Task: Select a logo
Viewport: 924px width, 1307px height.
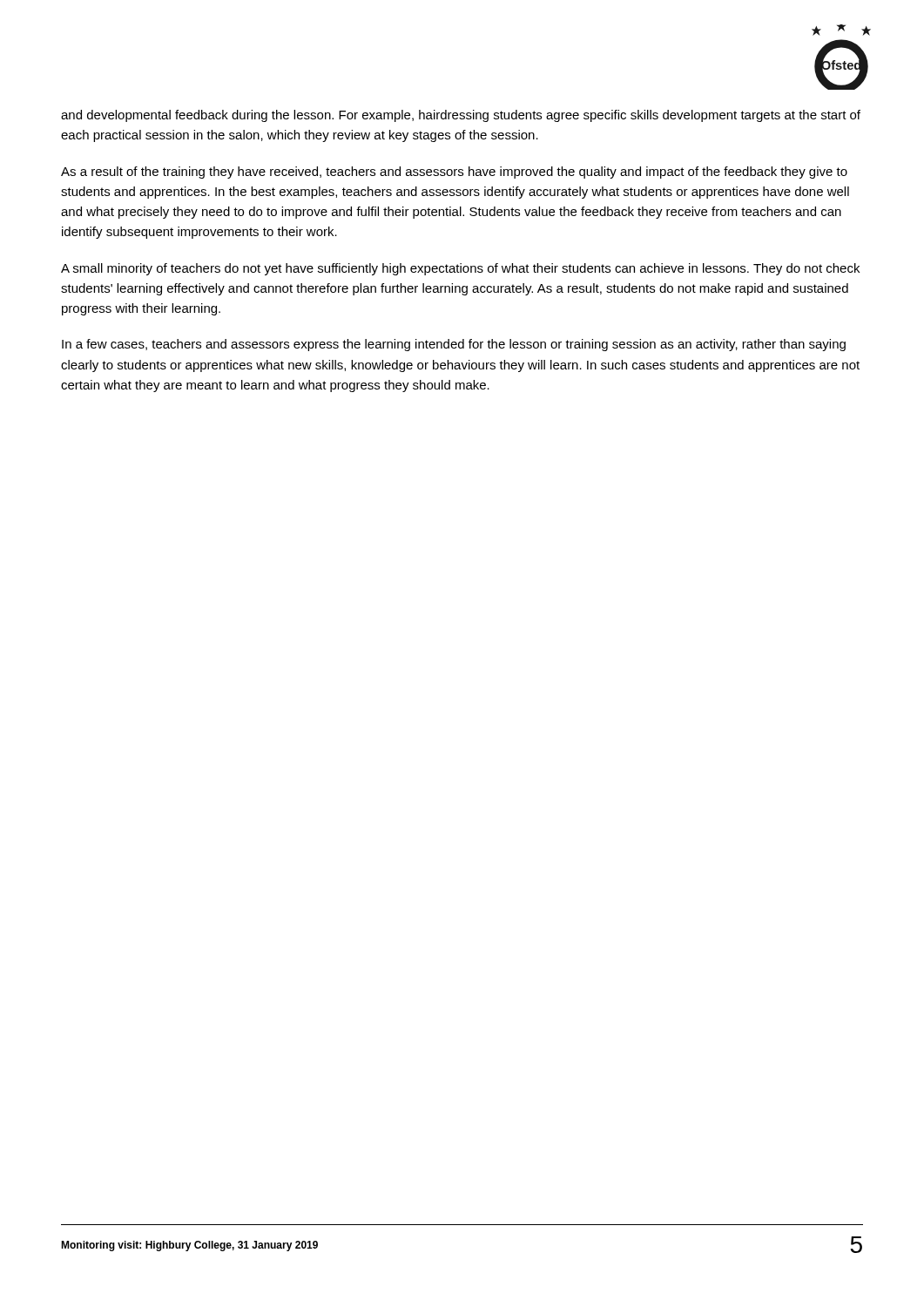Action: [x=841, y=58]
